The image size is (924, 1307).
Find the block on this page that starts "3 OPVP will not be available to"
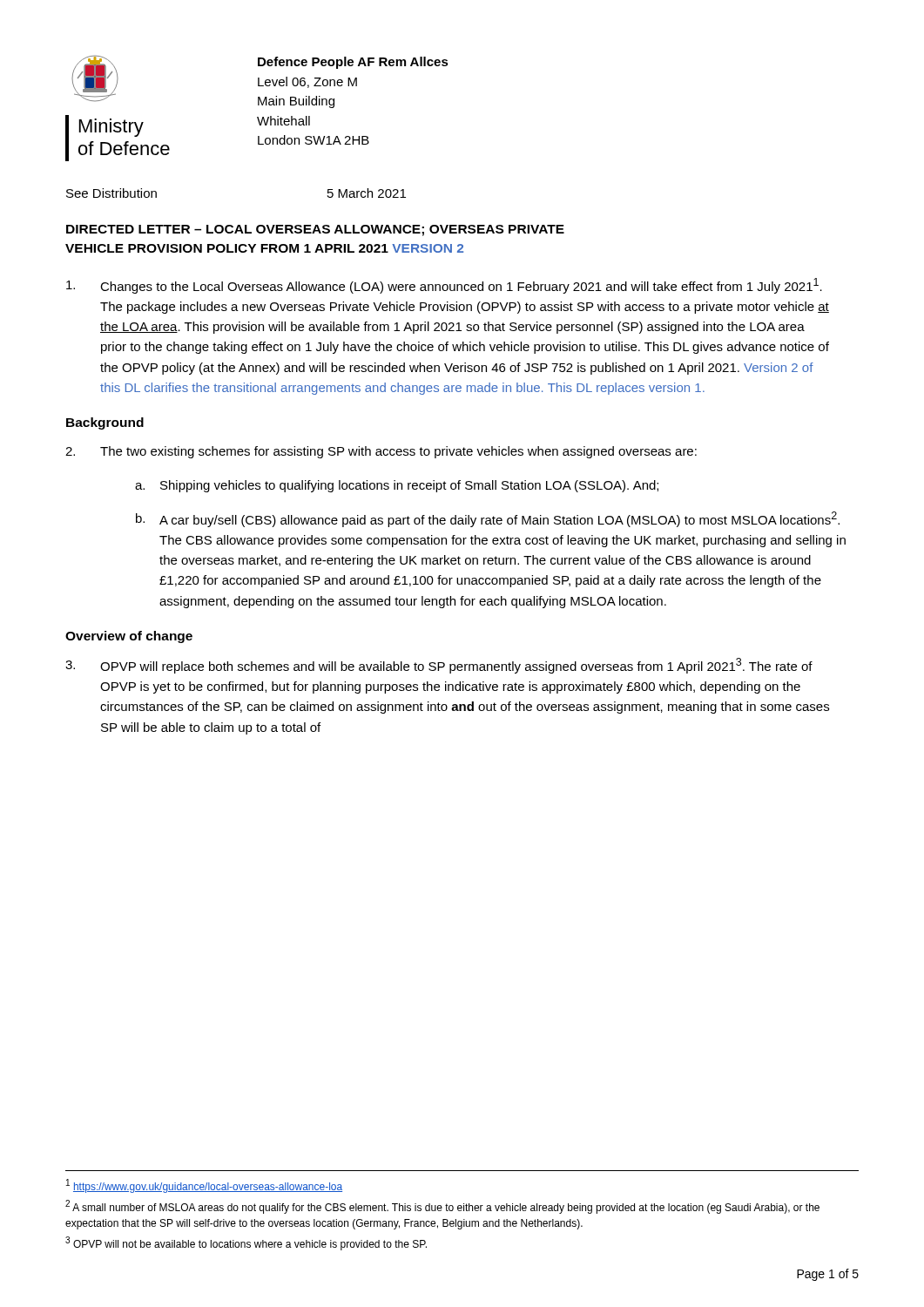[x=246, y=1243]
